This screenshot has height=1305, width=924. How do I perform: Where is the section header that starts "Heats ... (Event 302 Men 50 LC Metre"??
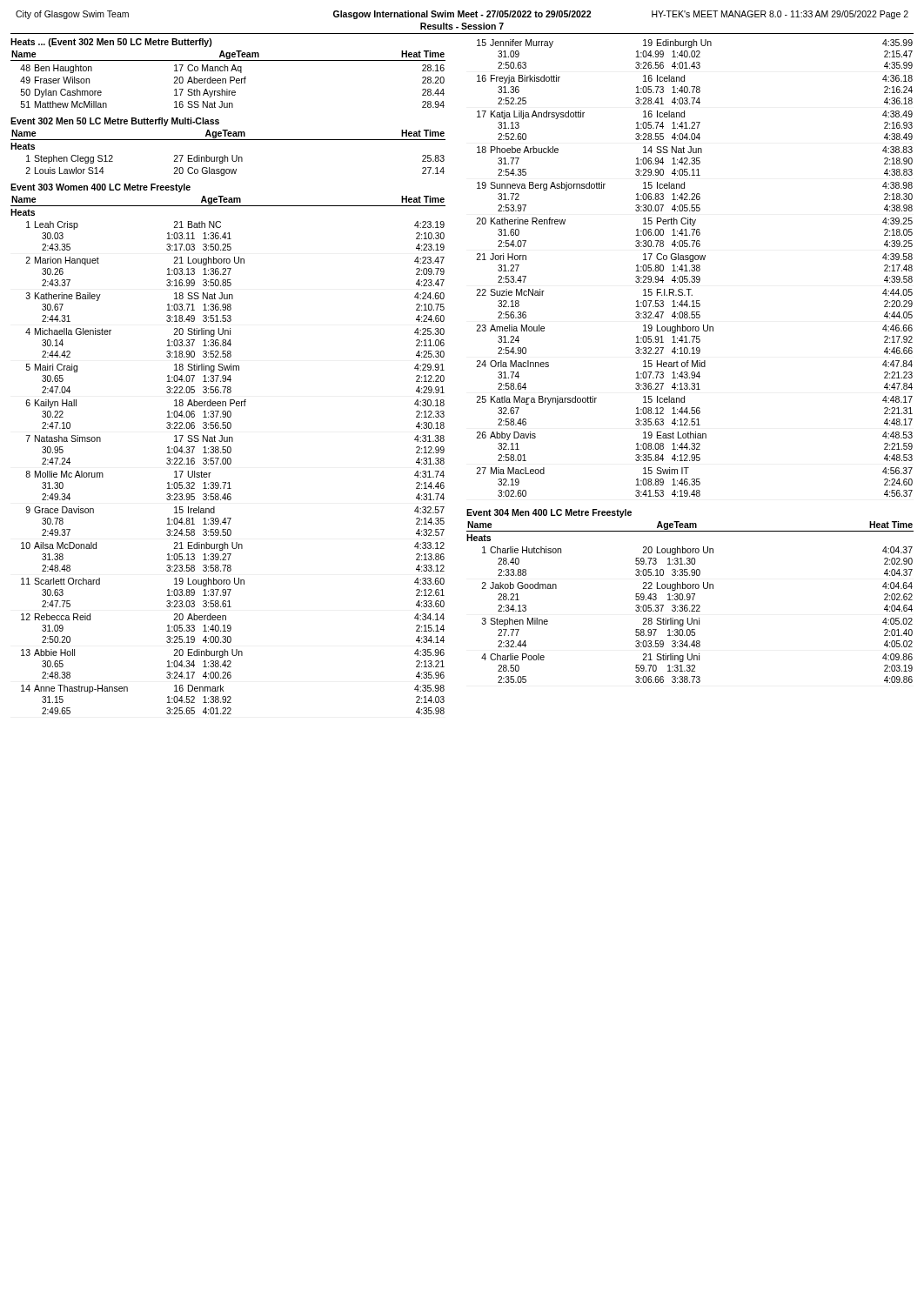coord(111,42)
